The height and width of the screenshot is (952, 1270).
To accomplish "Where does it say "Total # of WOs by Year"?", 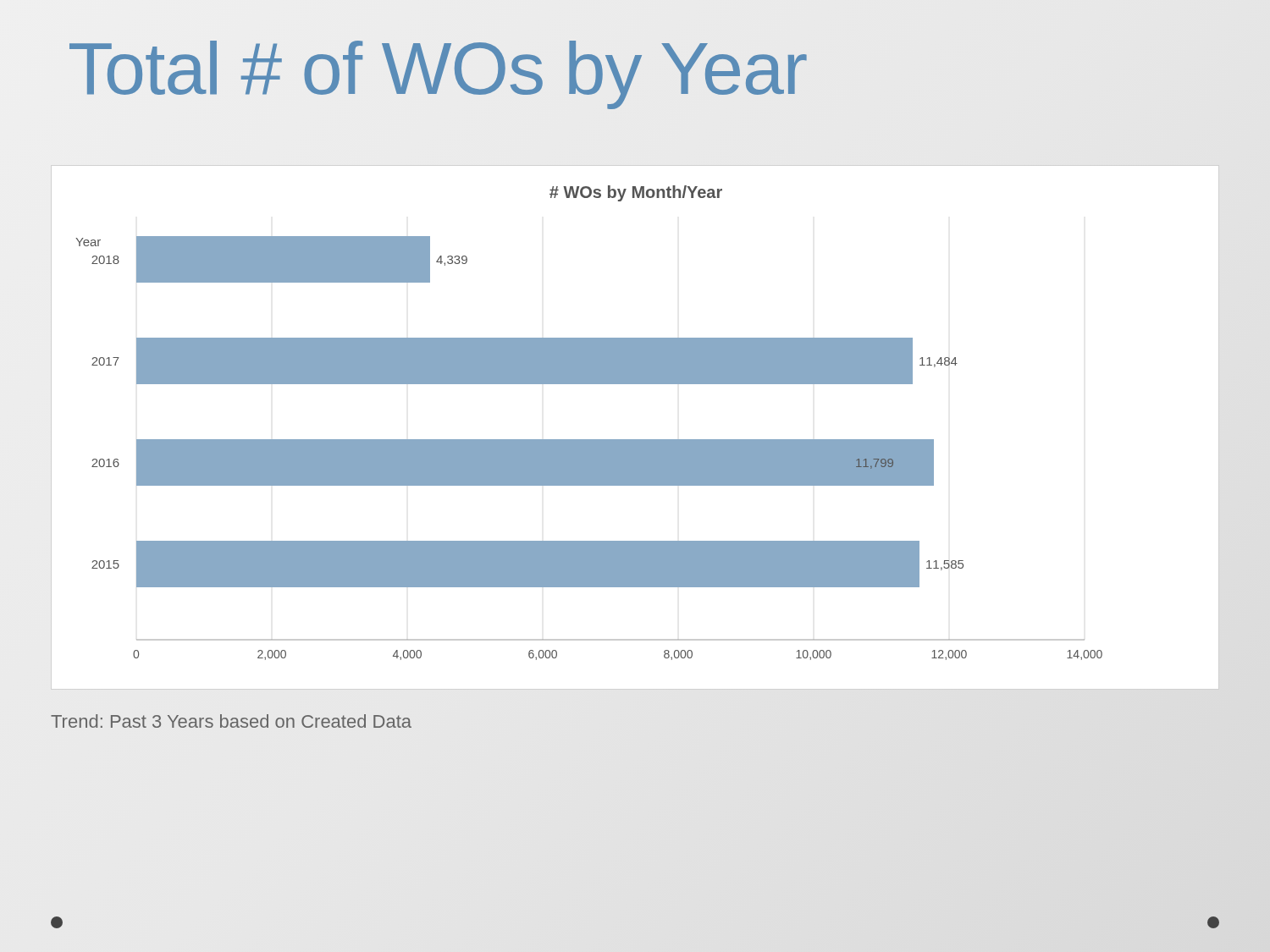I will click(x=437, y=68).
